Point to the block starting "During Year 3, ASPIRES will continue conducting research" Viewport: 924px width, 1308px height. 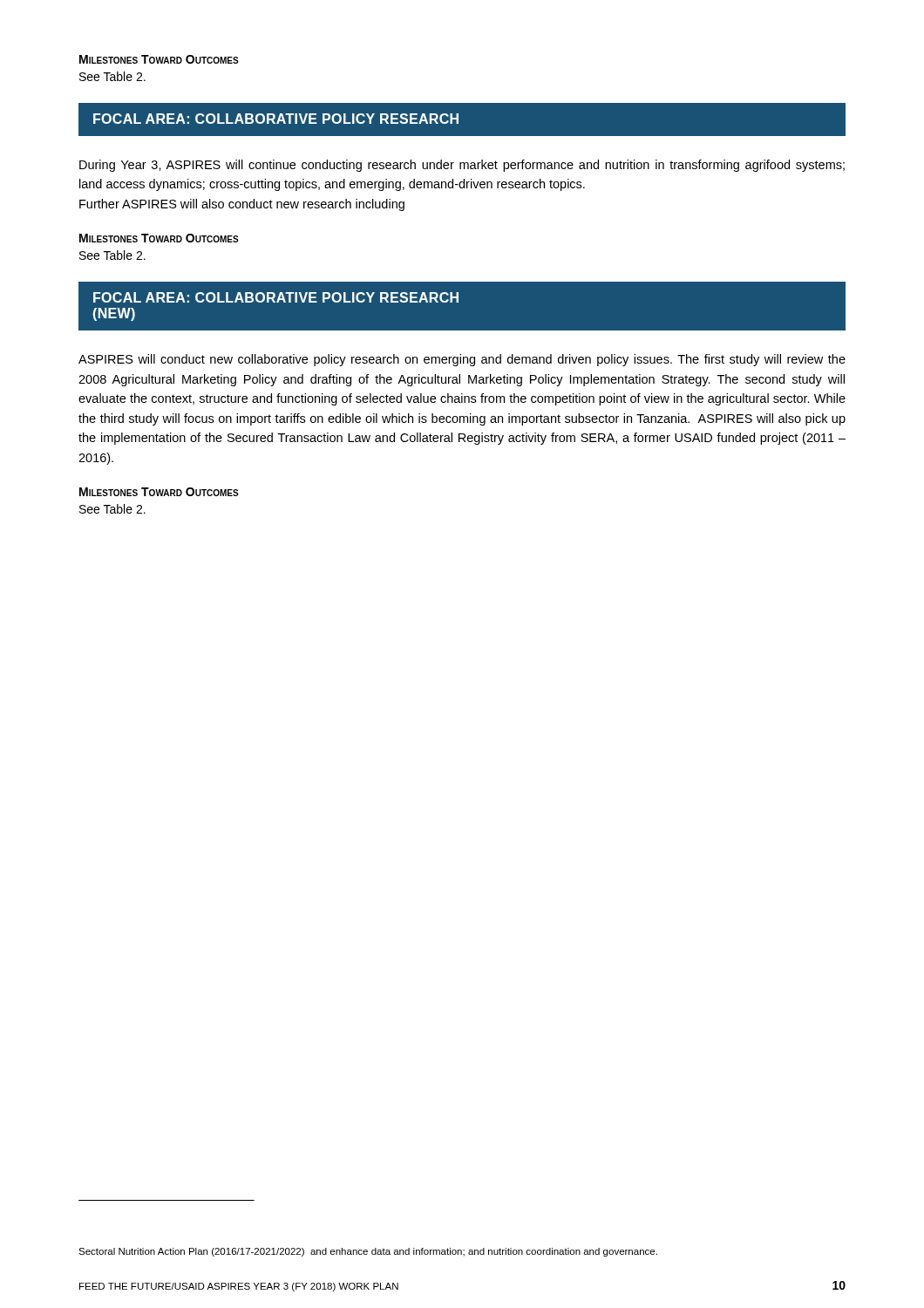462,185
